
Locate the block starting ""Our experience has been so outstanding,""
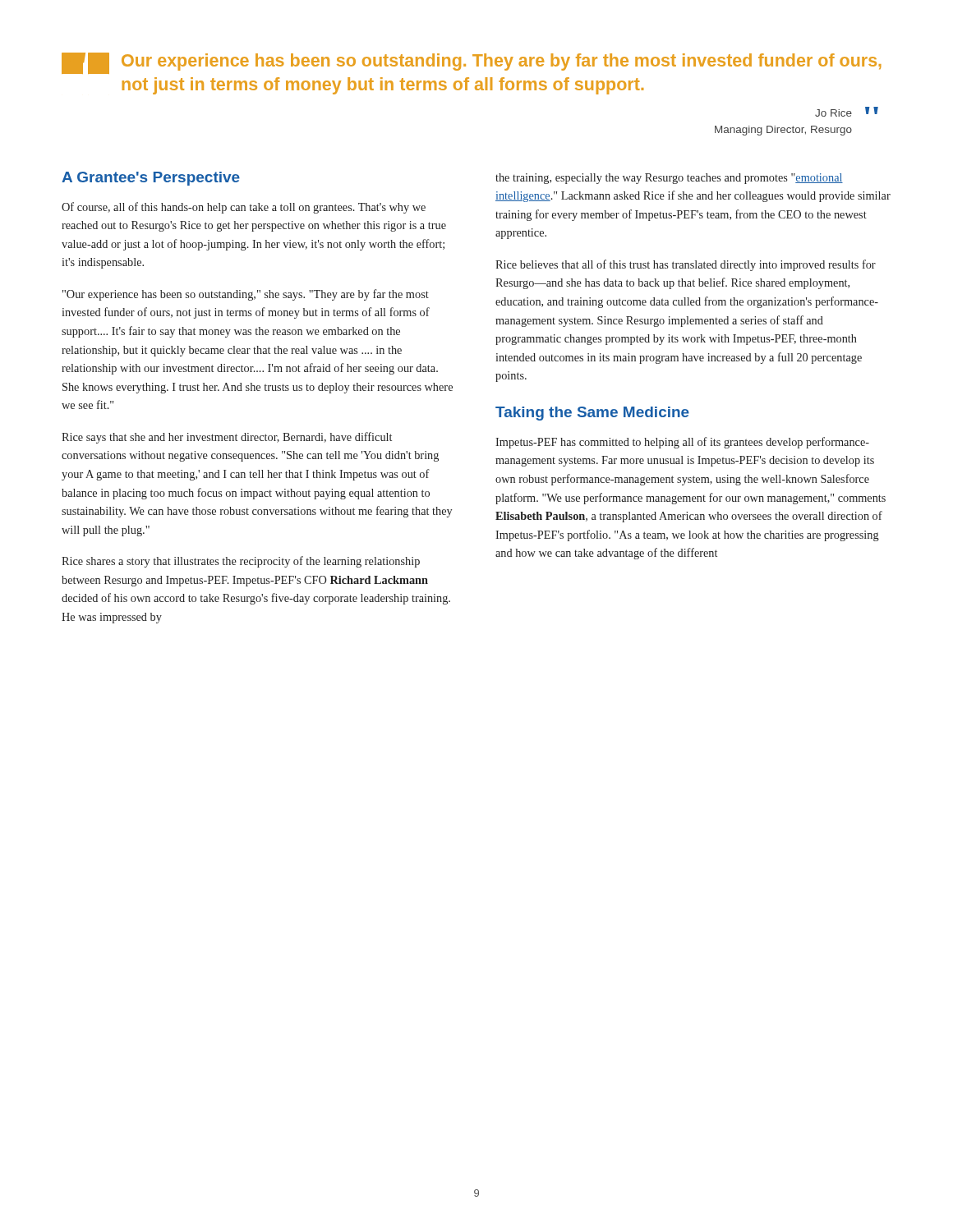[257, 350]
